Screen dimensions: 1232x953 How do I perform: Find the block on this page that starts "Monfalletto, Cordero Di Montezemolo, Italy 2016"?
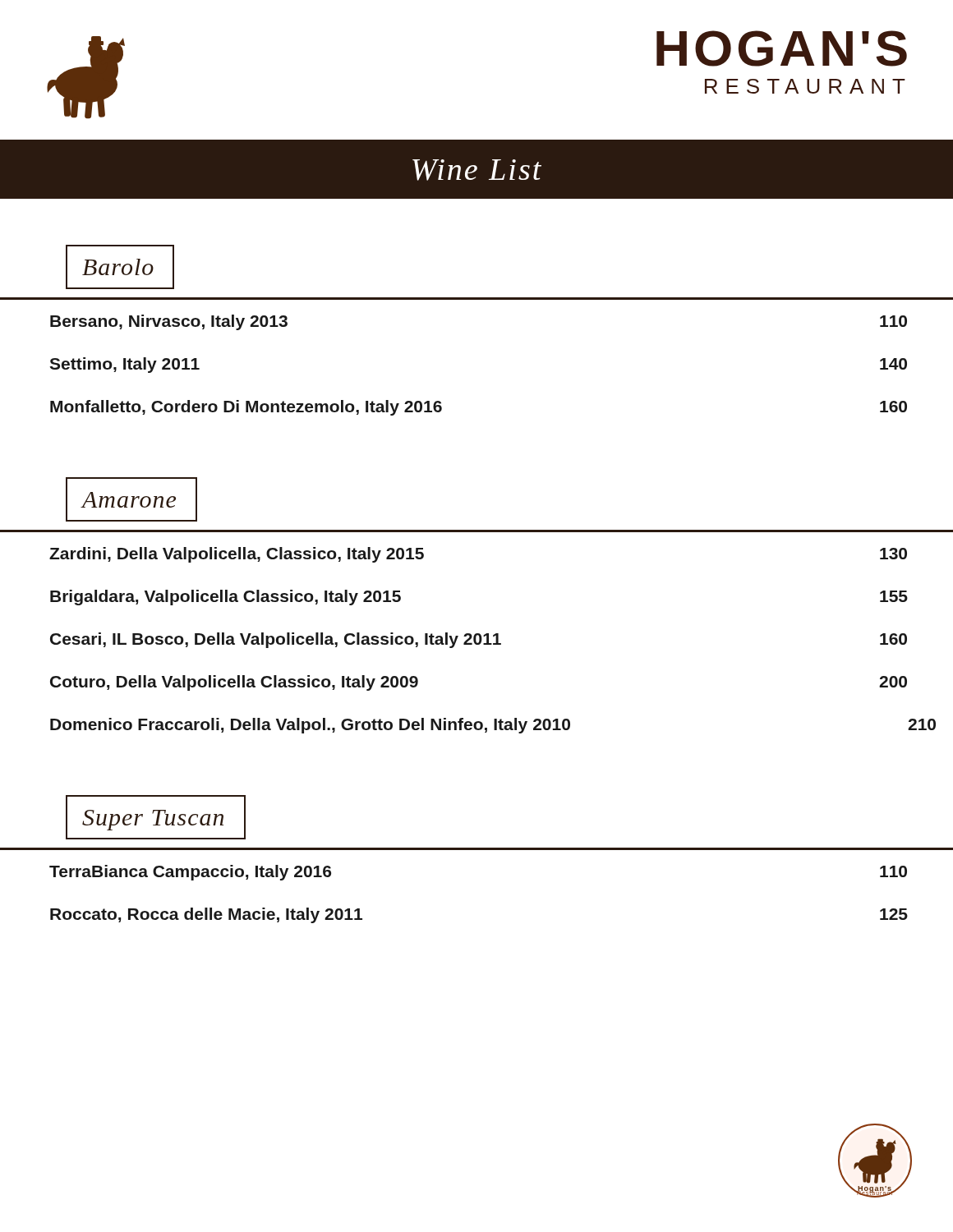(252, 408)
